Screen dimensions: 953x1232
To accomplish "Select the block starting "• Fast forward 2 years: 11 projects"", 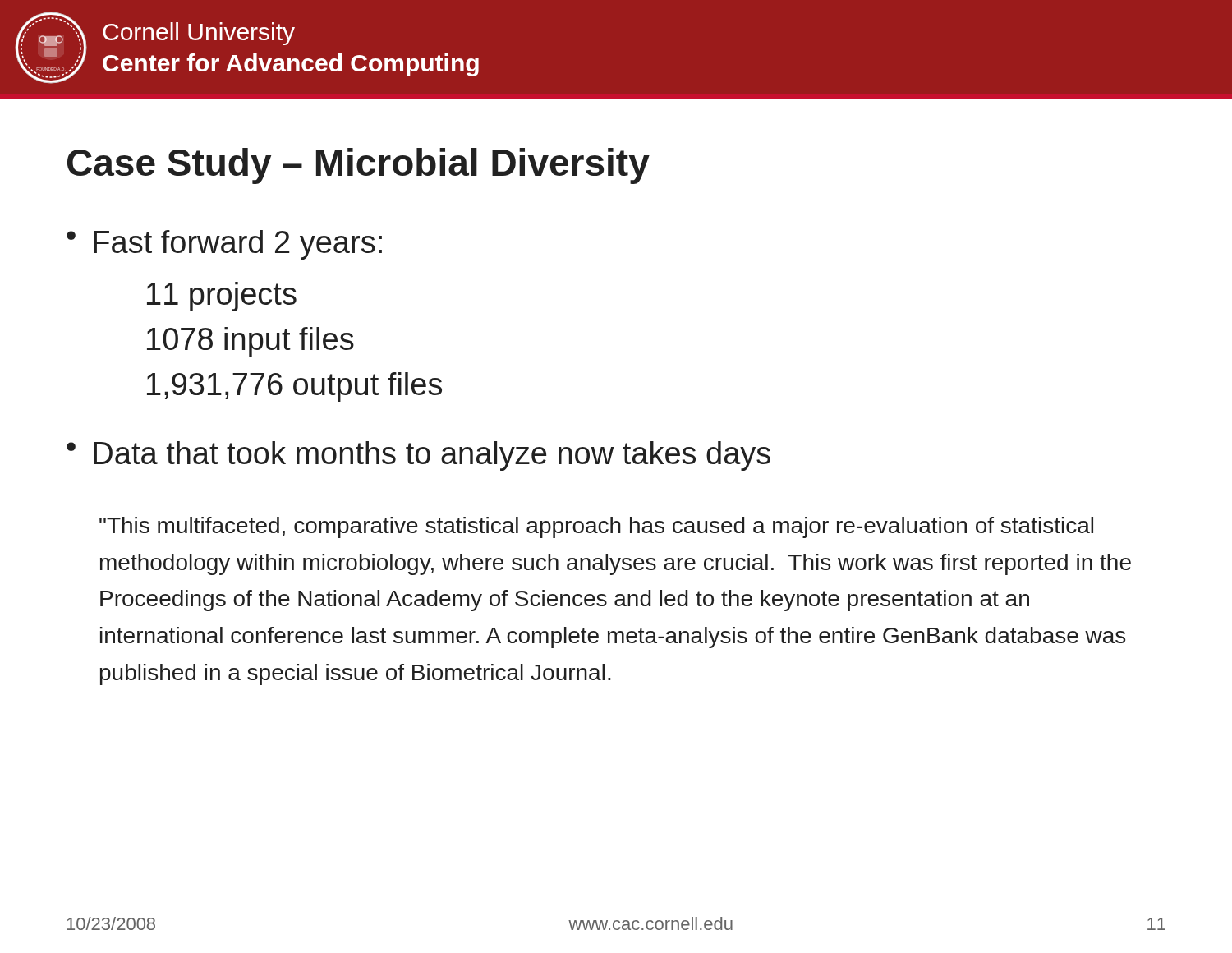I will coord(224,245).
